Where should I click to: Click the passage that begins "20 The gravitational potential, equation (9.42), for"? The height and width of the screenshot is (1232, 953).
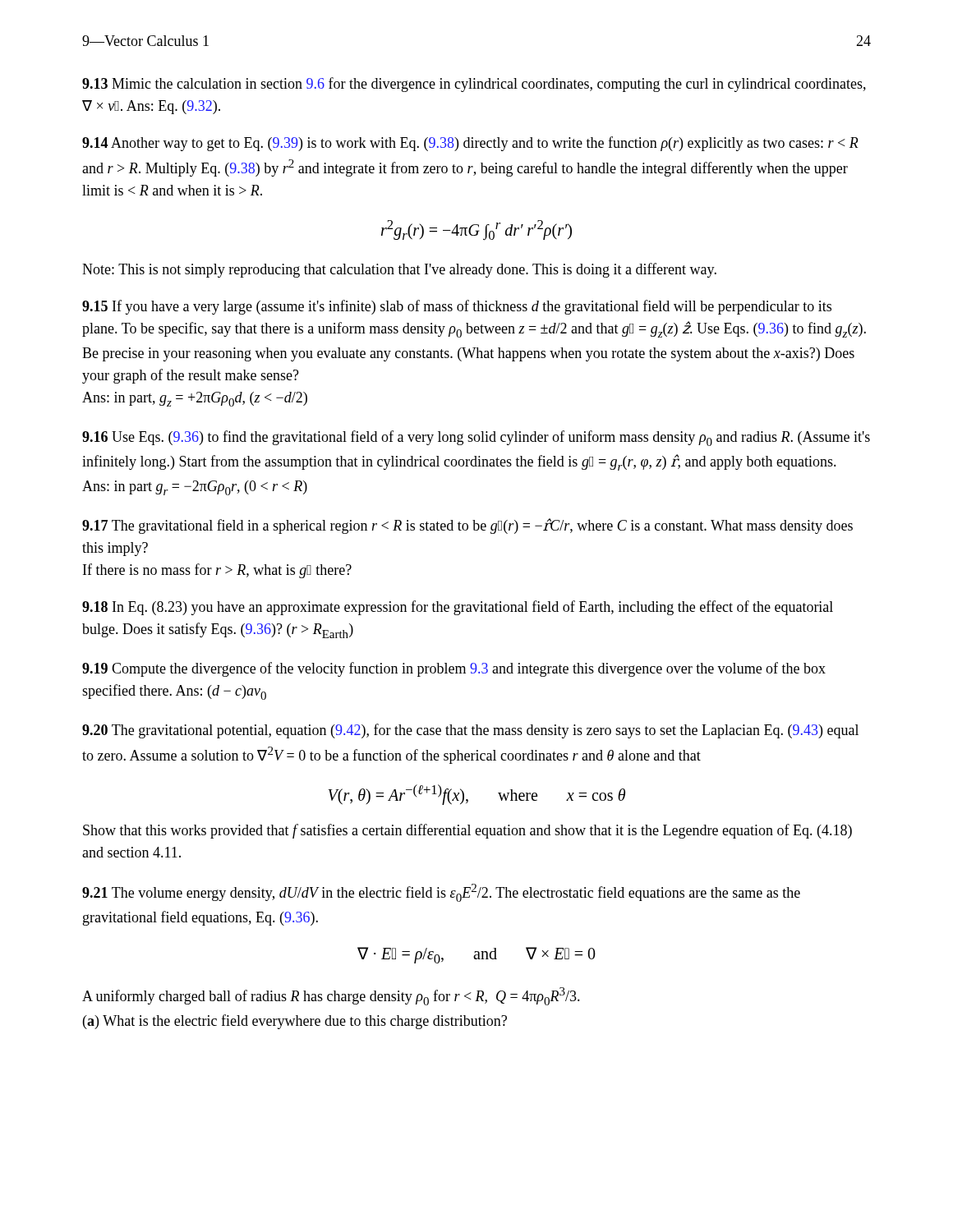[470, 743]
